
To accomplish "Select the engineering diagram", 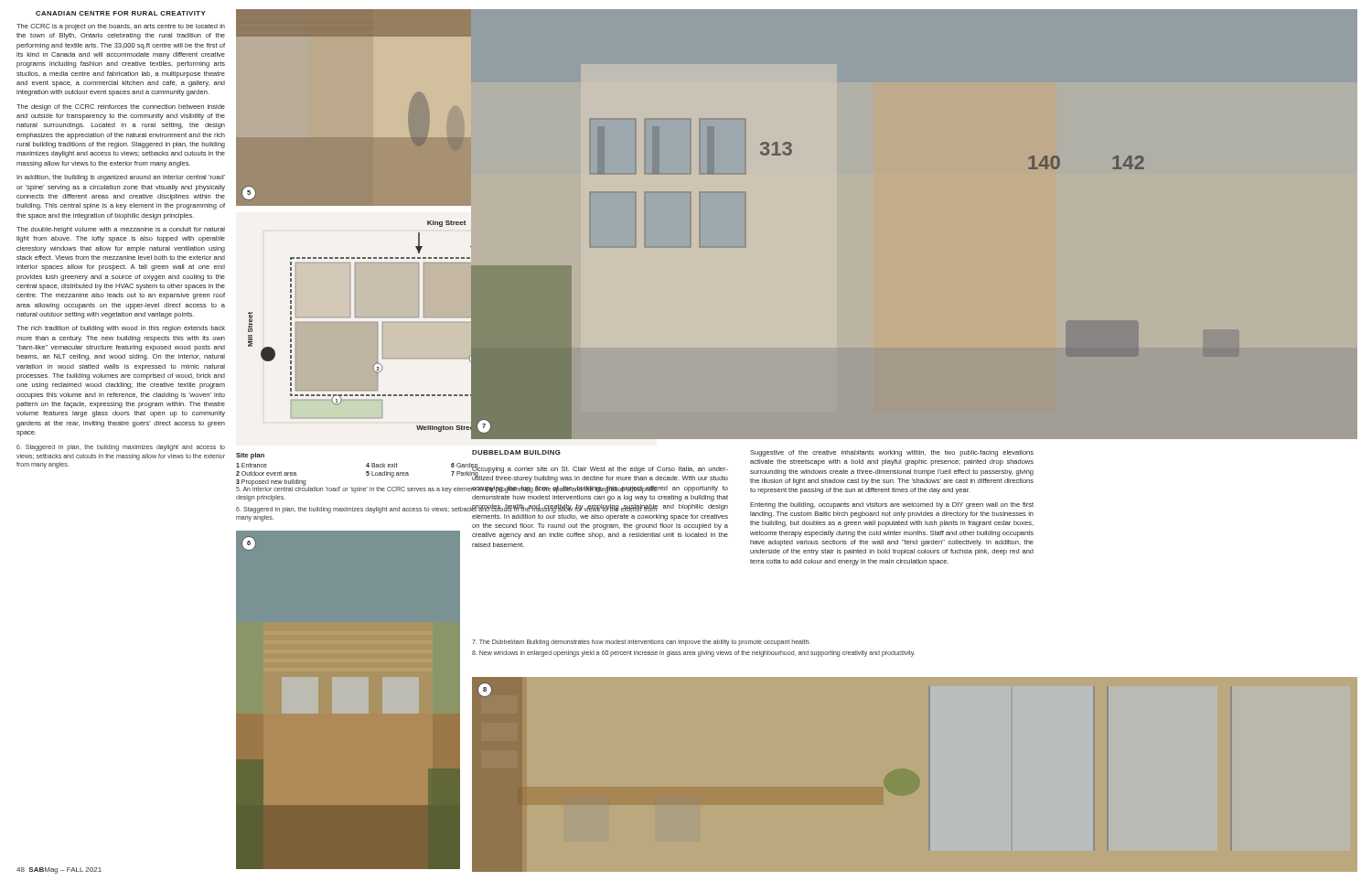I will (x=446, y=329).
